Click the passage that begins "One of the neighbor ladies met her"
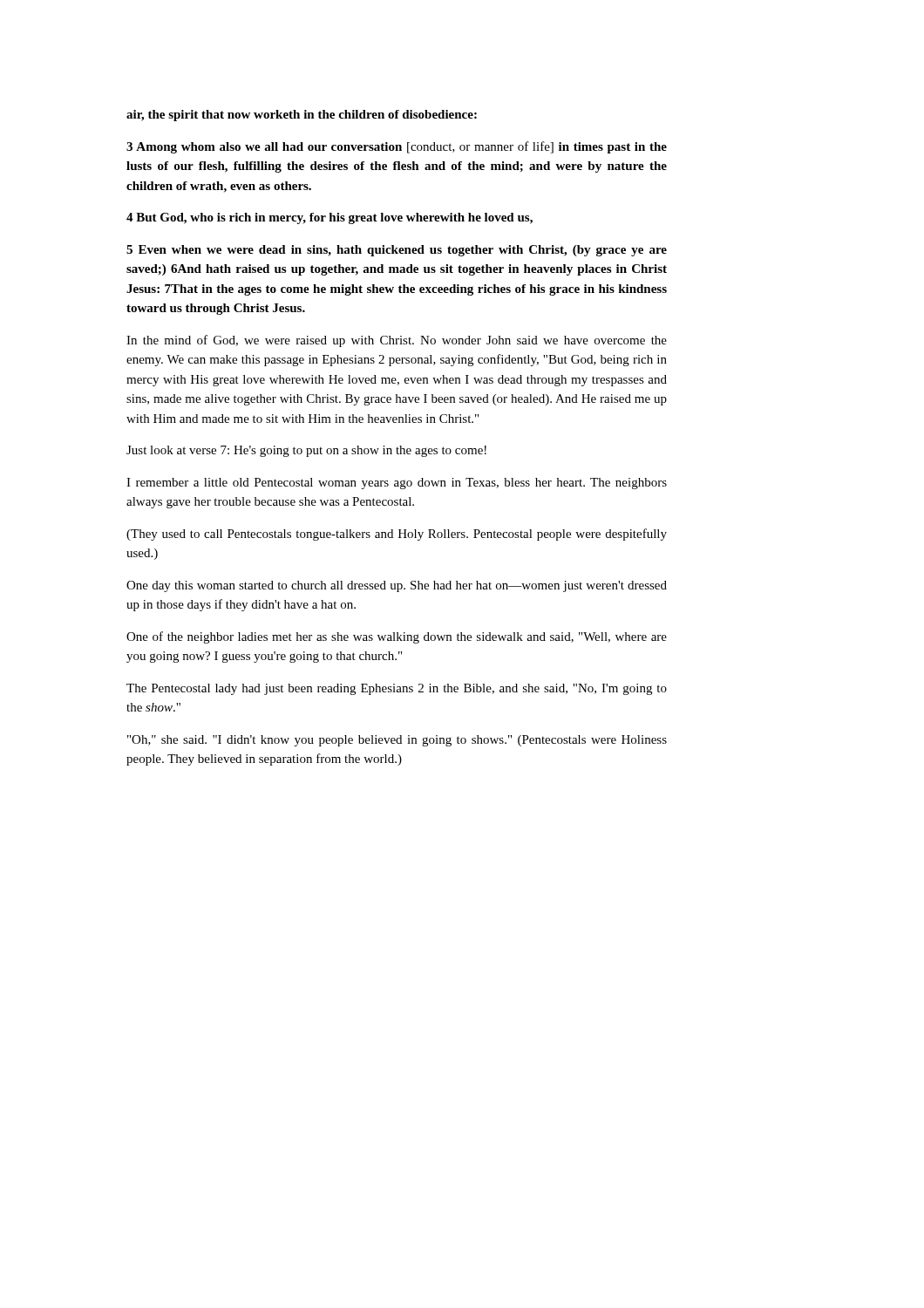The image size is (924, 1308). (x=397, y=646)
